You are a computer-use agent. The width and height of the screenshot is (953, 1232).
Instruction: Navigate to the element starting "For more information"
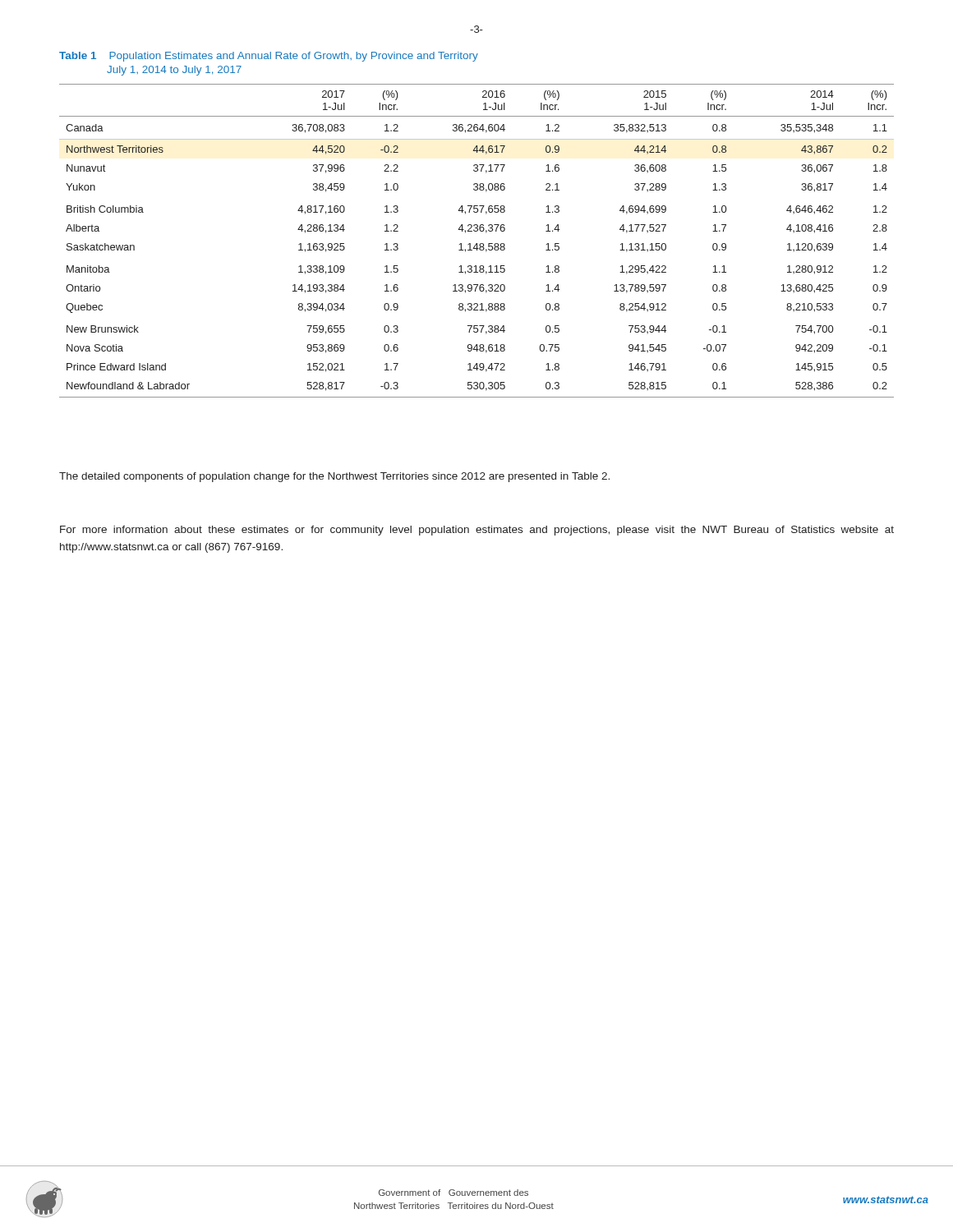point(476,538)
